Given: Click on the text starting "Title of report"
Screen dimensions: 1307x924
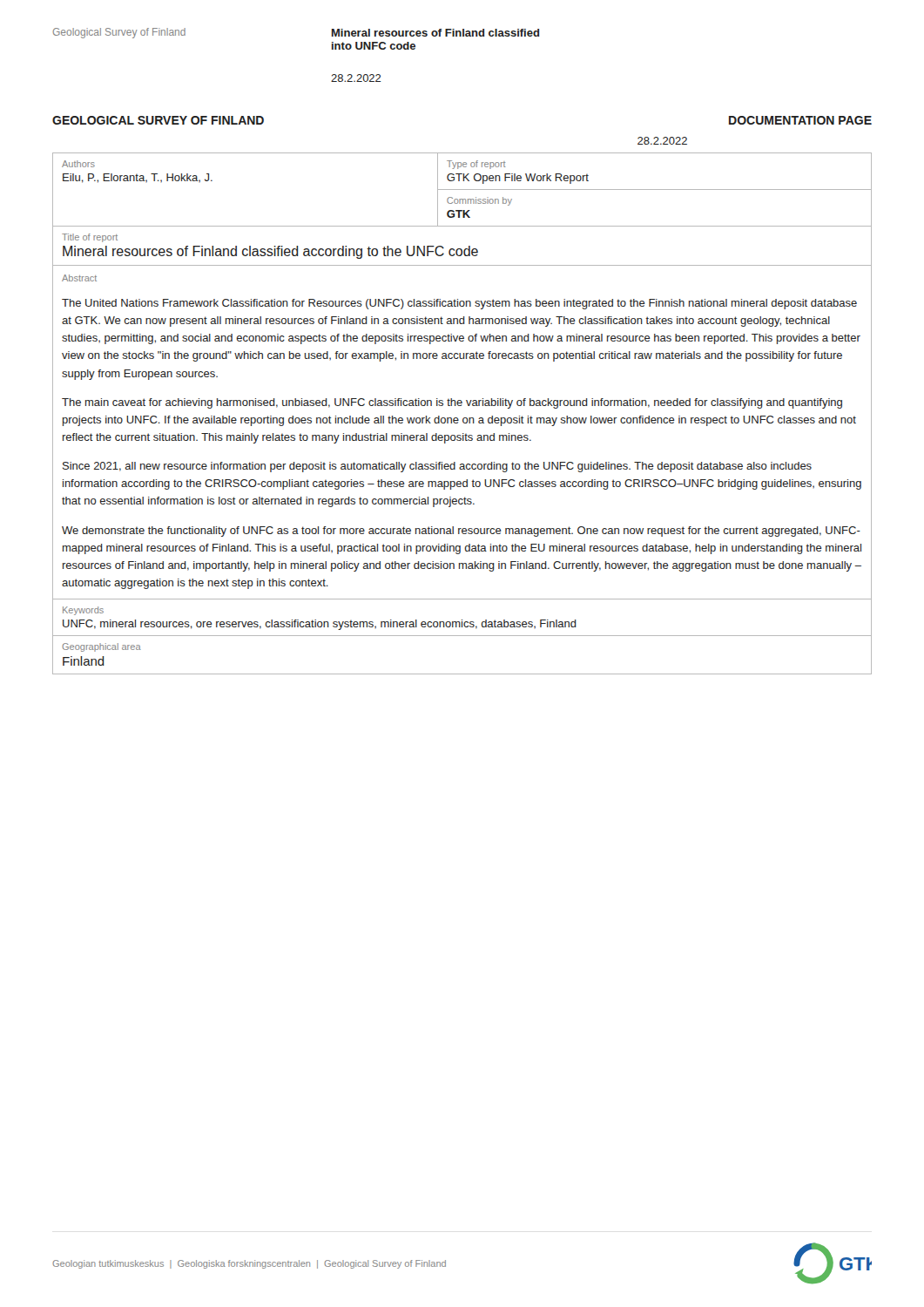Looking at the screenshot, I should coord(462,245).
